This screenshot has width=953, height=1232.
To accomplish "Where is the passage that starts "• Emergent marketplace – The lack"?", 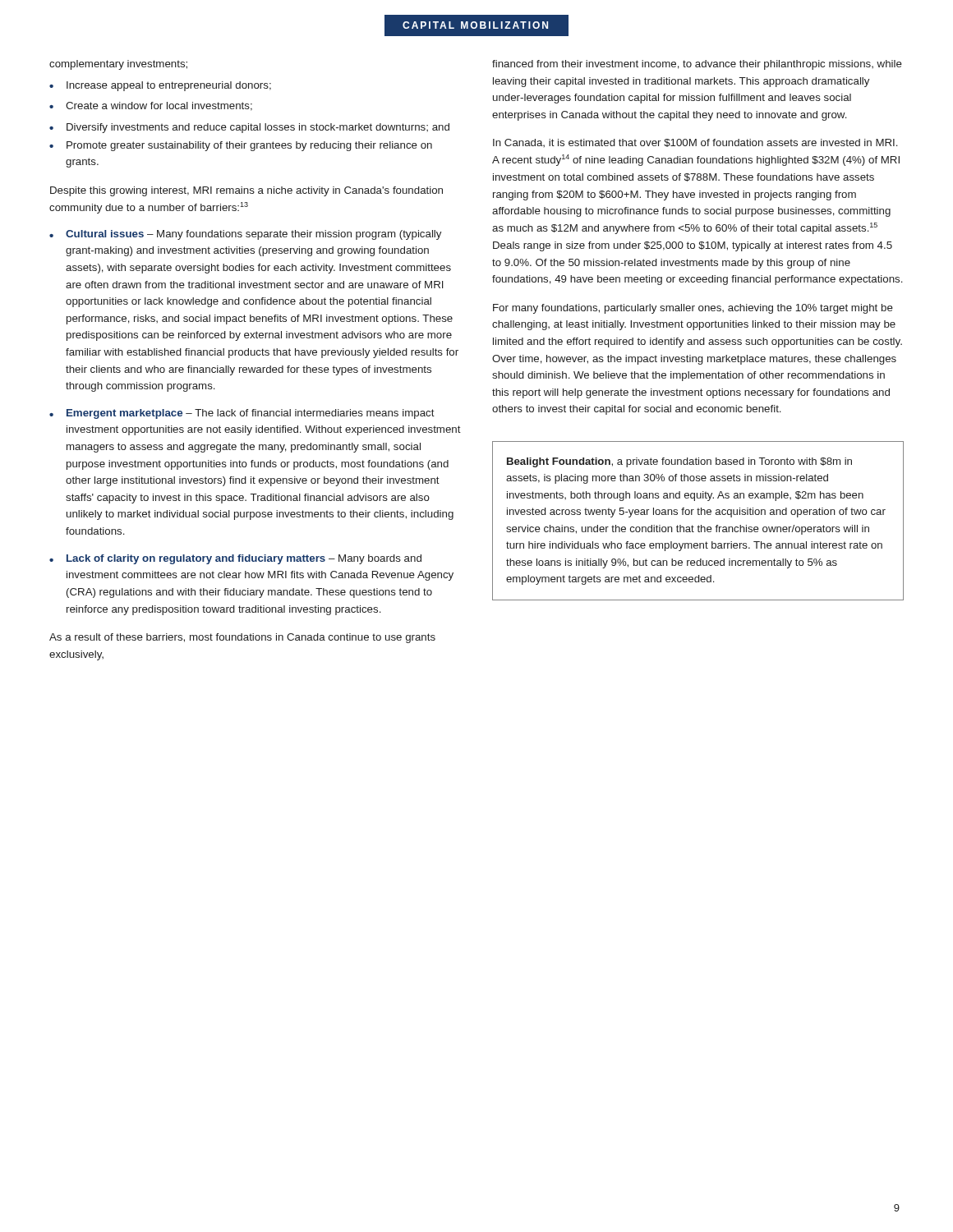I will [x=255, y=472].
